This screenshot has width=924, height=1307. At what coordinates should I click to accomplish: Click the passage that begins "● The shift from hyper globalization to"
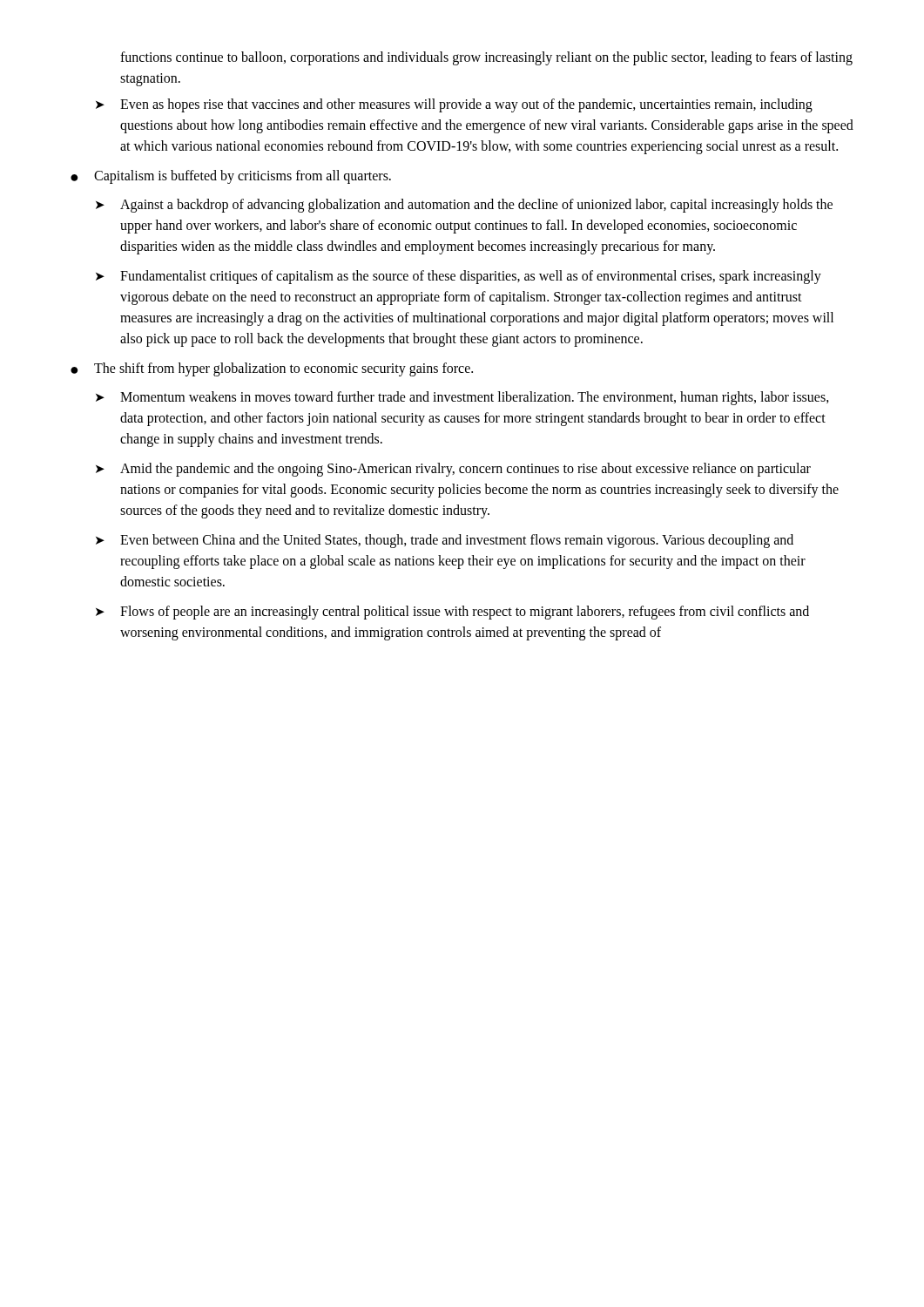point(462,370)
